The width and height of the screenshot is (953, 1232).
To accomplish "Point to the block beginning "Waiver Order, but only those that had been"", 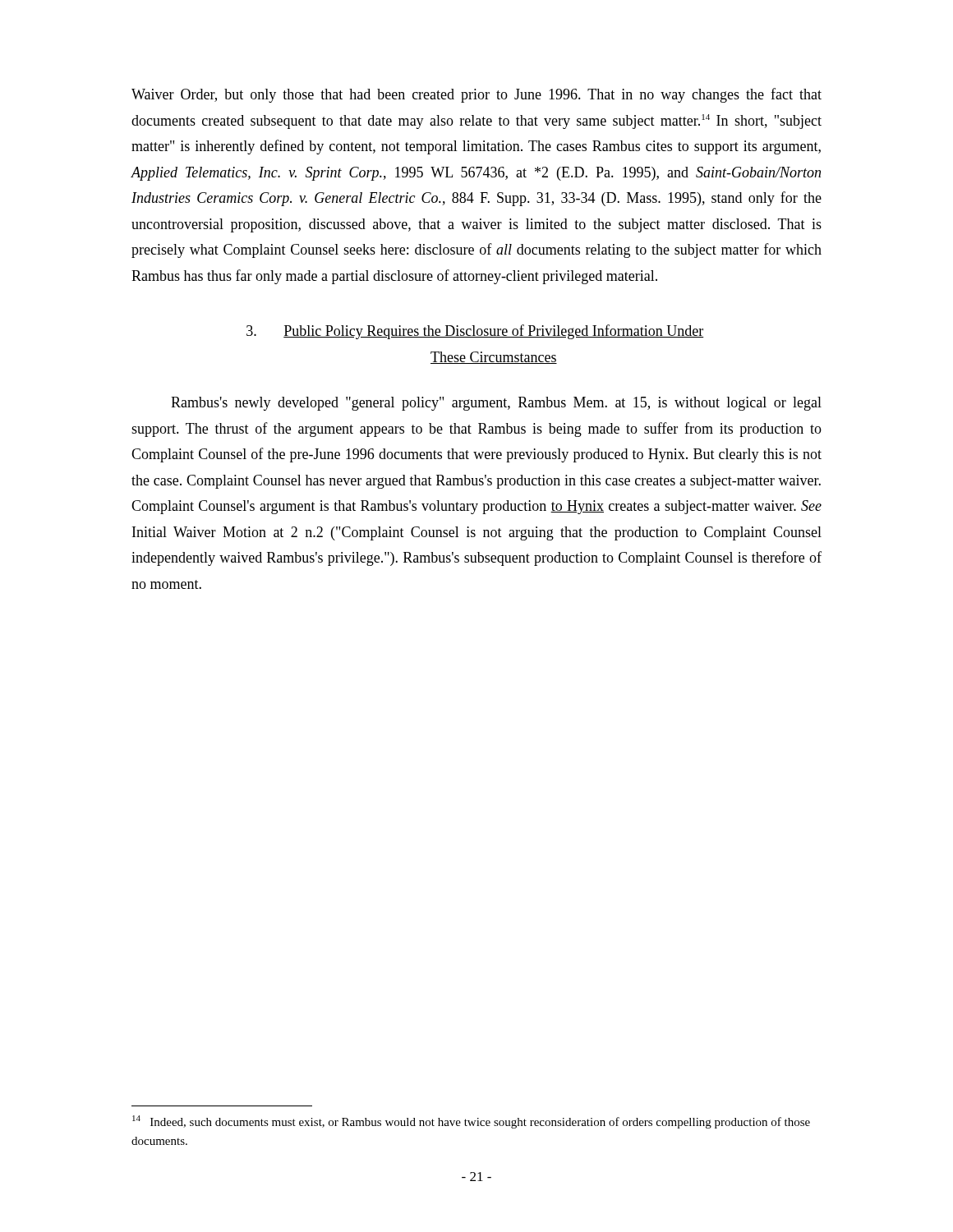I will coord(476,185).
